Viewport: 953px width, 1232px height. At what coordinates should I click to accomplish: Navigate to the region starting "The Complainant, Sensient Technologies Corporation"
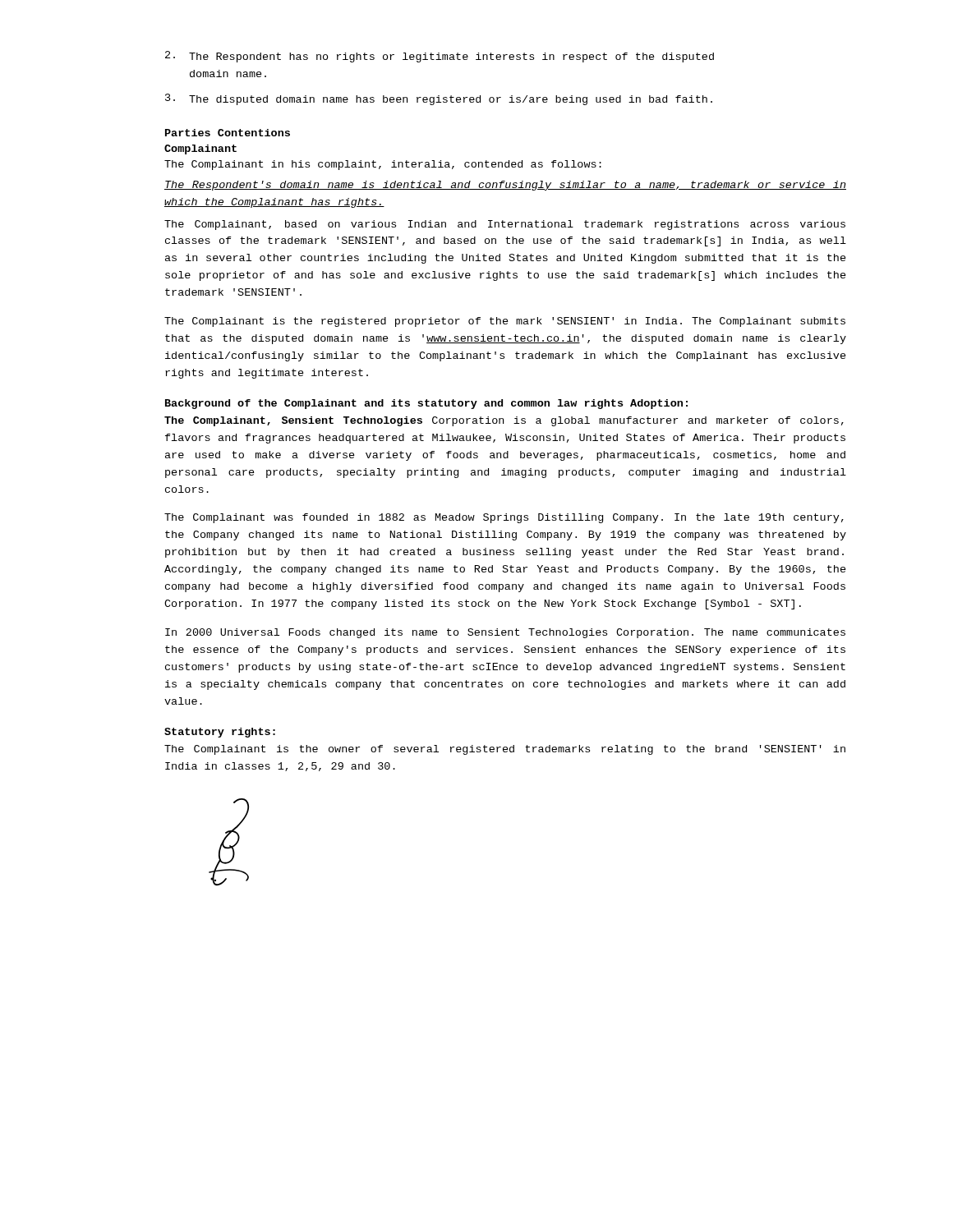505,455
